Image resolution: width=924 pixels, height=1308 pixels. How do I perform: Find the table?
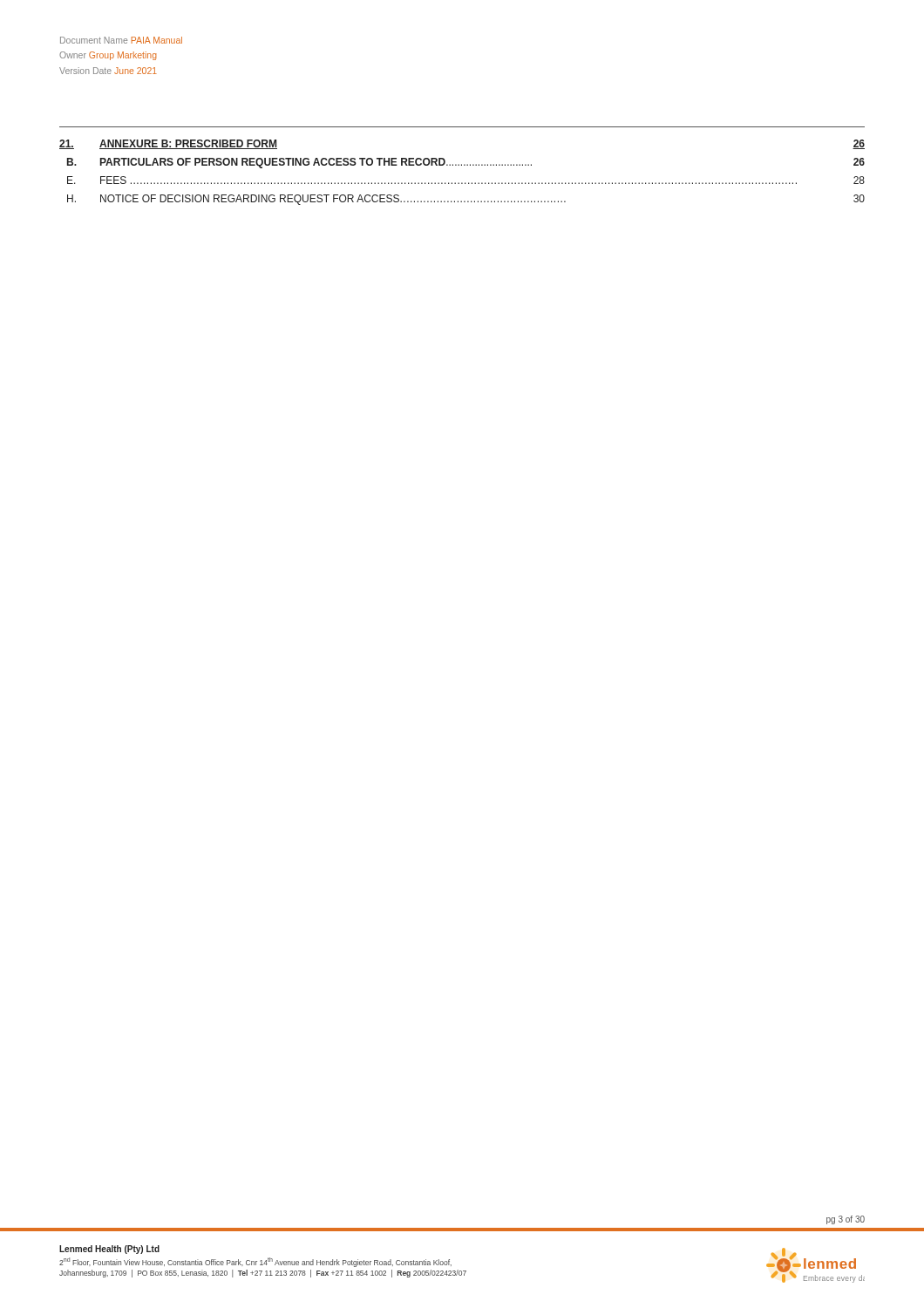coord(462,167)
